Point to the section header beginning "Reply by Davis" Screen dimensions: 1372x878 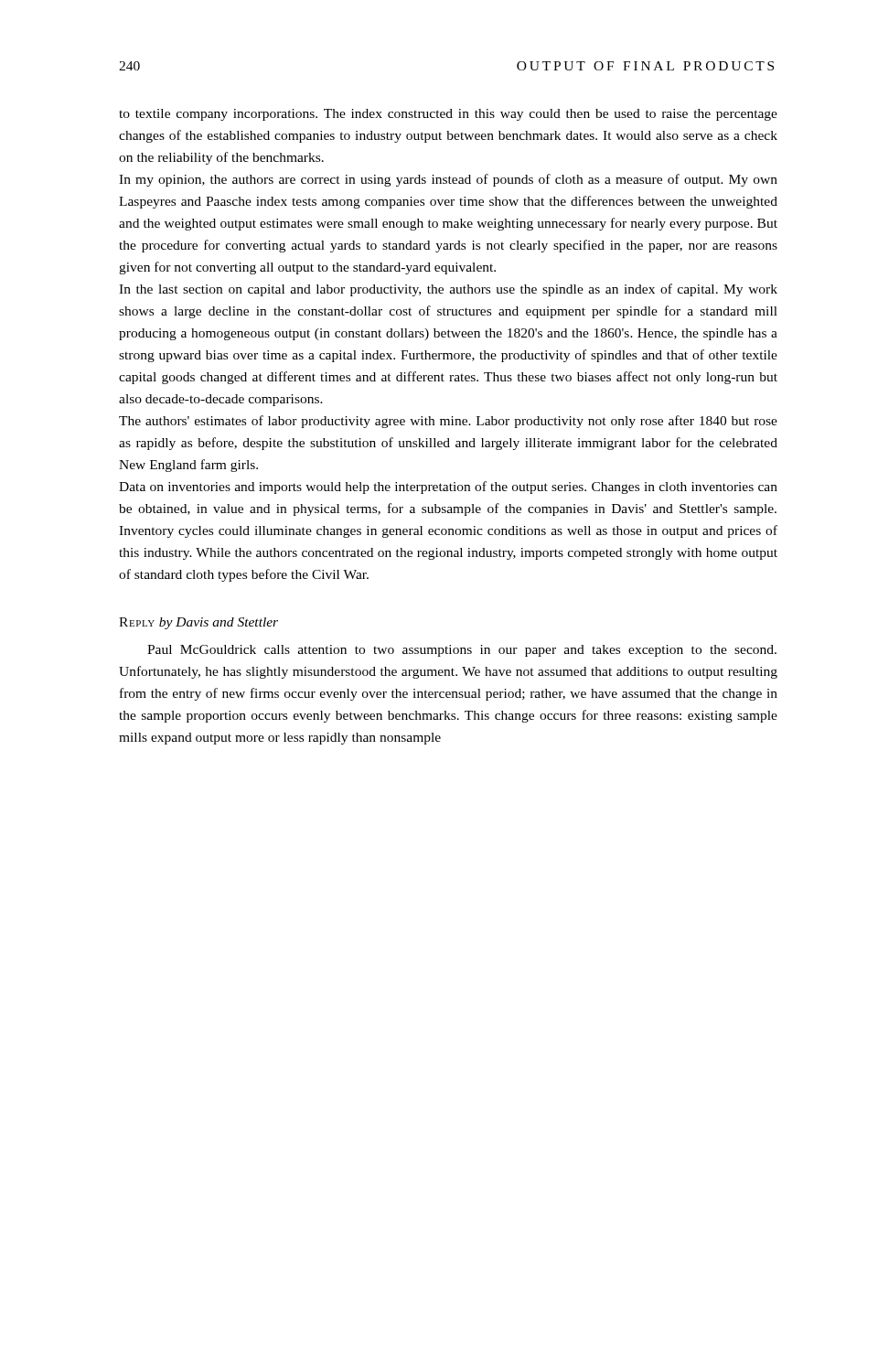pos(199,622)
